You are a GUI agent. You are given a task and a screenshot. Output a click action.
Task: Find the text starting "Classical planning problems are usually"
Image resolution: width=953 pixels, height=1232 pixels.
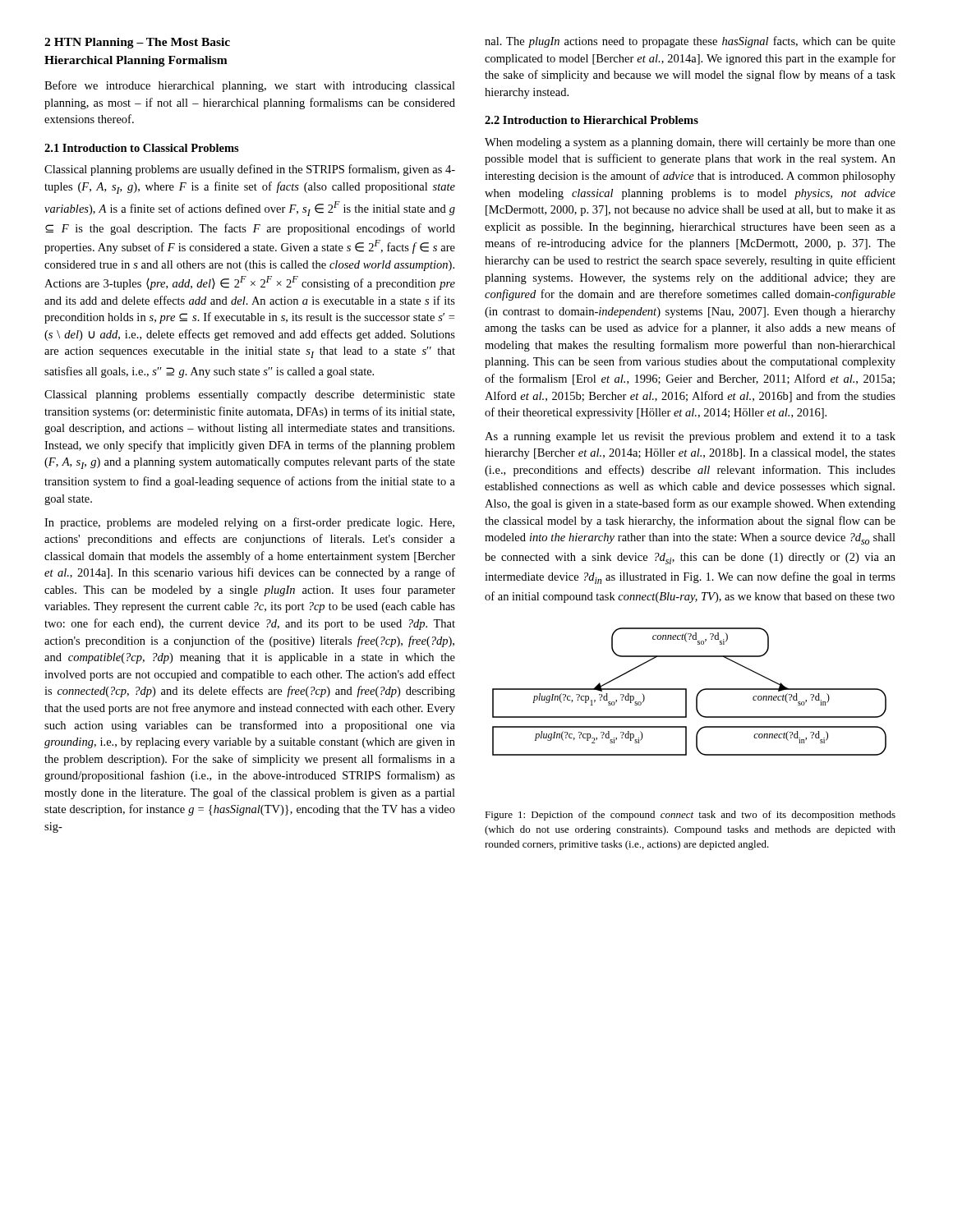point(250,498)
